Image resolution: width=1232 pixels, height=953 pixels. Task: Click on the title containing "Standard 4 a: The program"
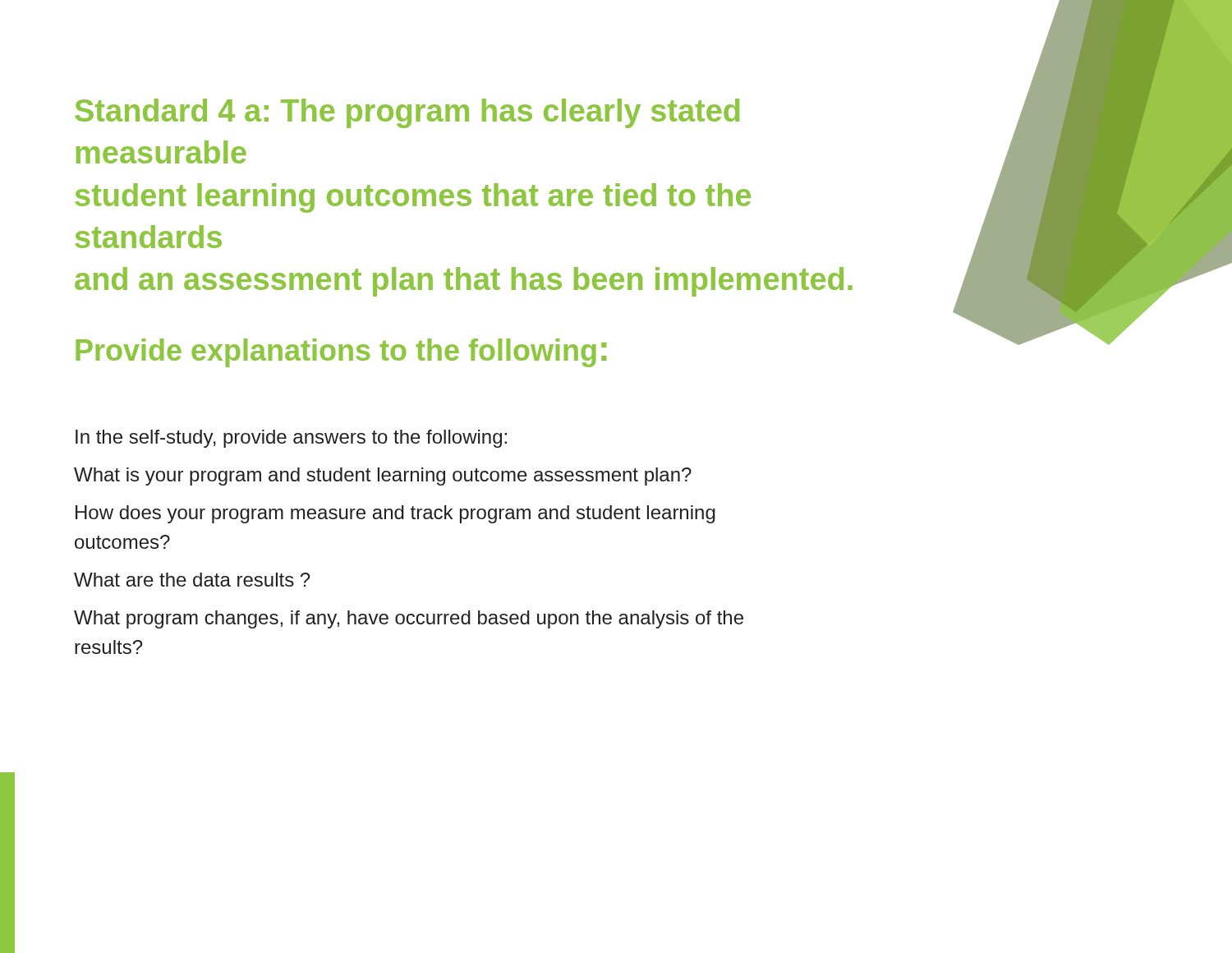(x=485, y=196)
